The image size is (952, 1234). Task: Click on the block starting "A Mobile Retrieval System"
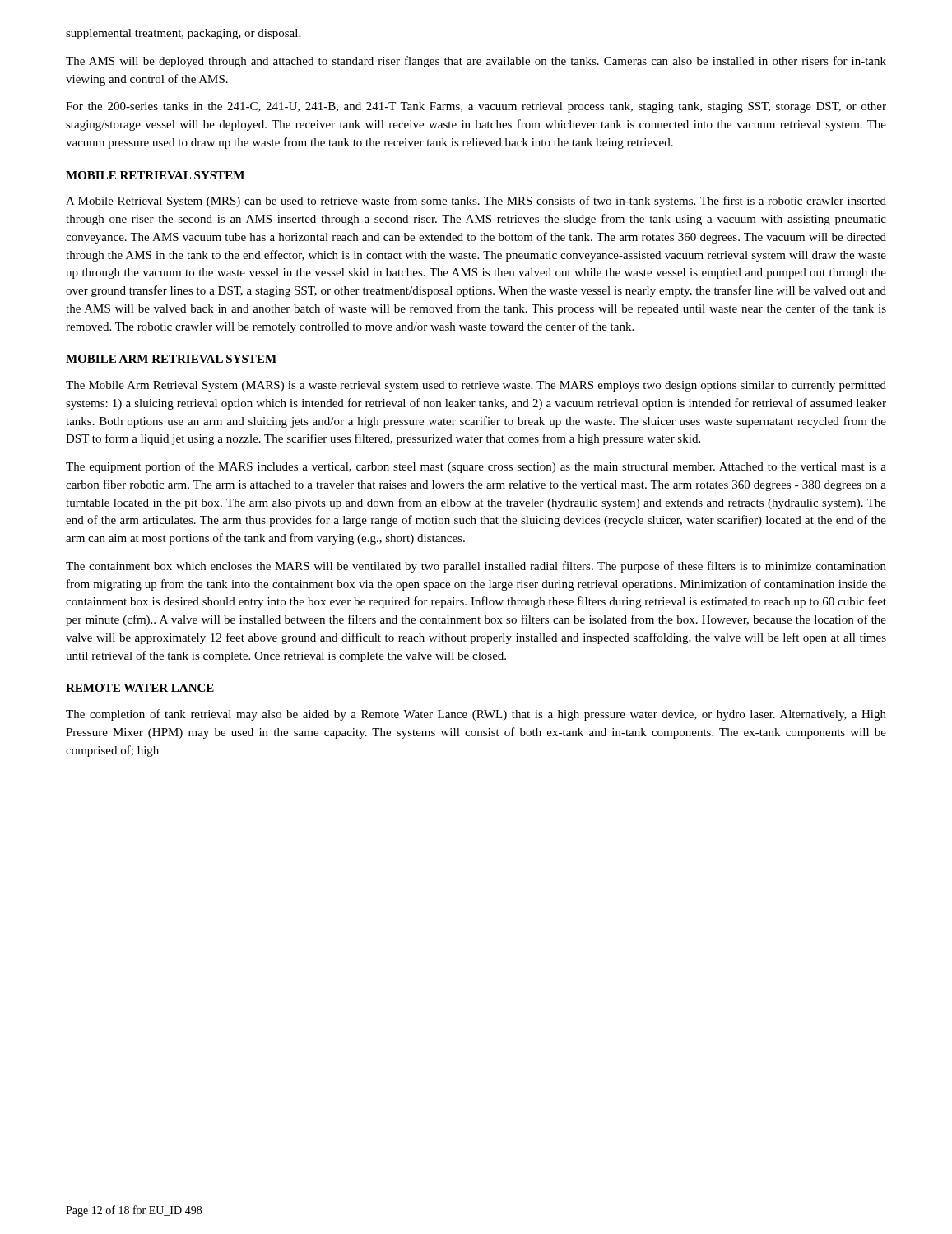point(476,264)
